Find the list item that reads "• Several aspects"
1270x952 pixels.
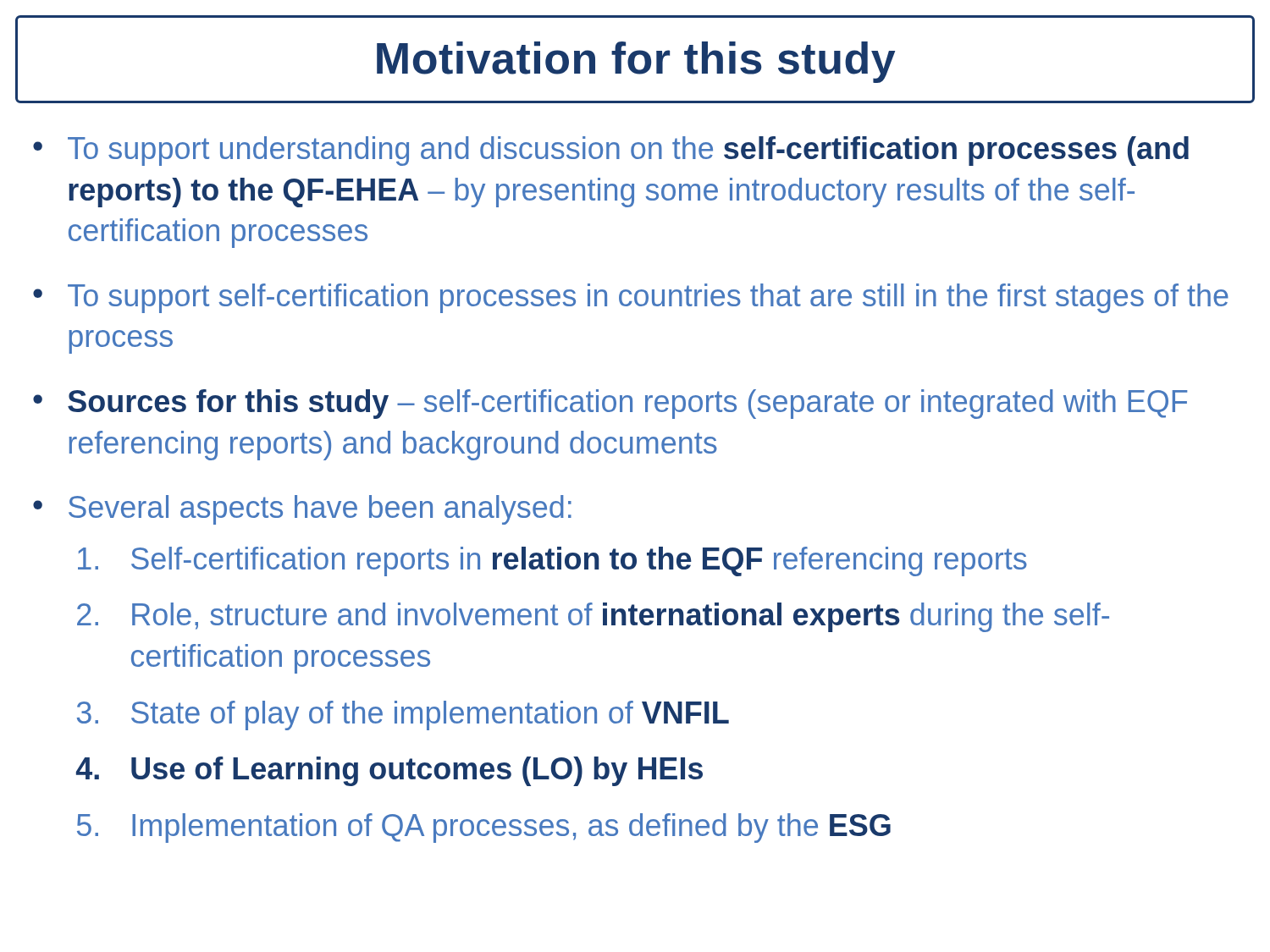click(x=302, y=510)
